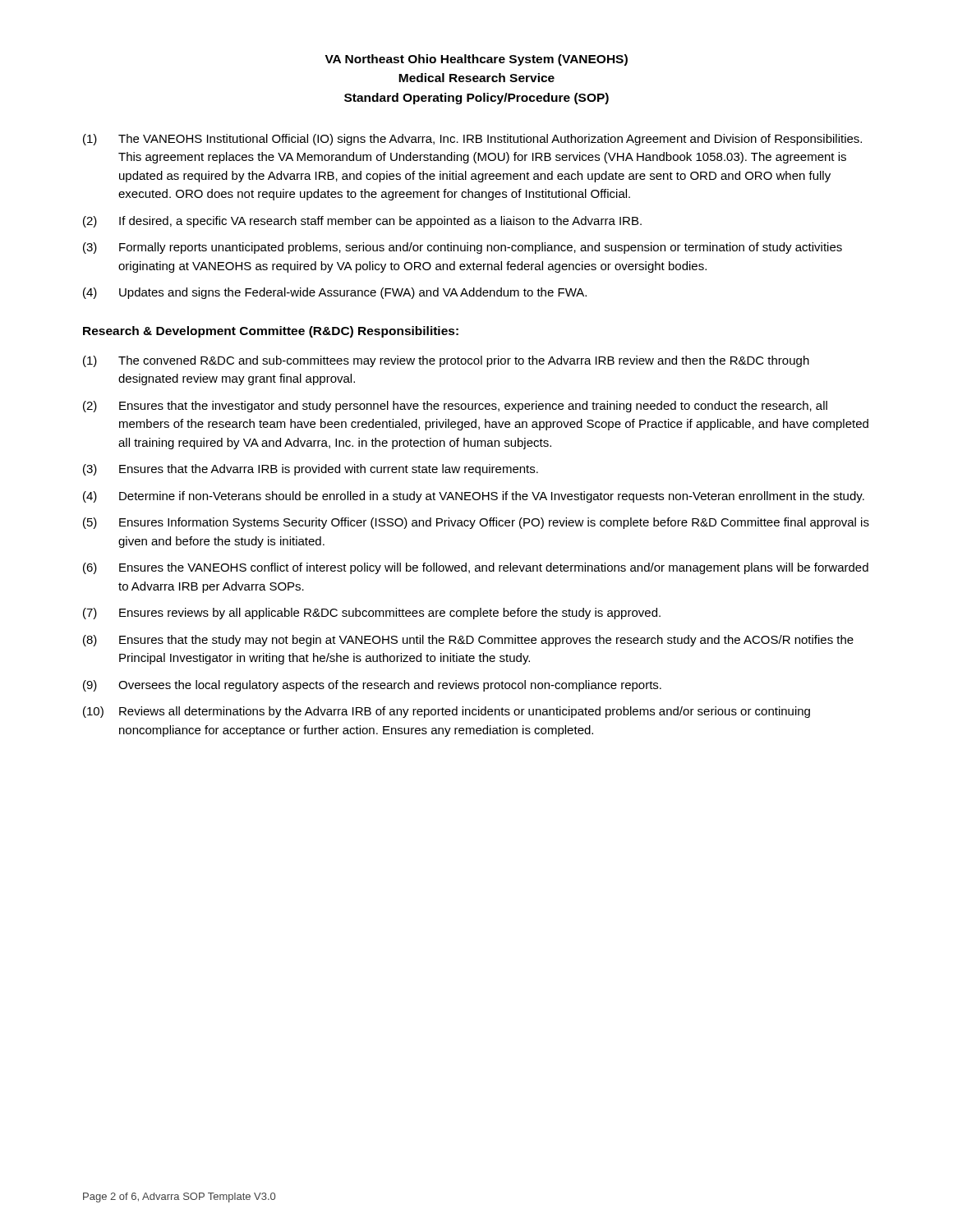Point to the block beginning "(2) If desired, a specific"
This screenshot has height=1232, width=953.
tap(476, 221)
